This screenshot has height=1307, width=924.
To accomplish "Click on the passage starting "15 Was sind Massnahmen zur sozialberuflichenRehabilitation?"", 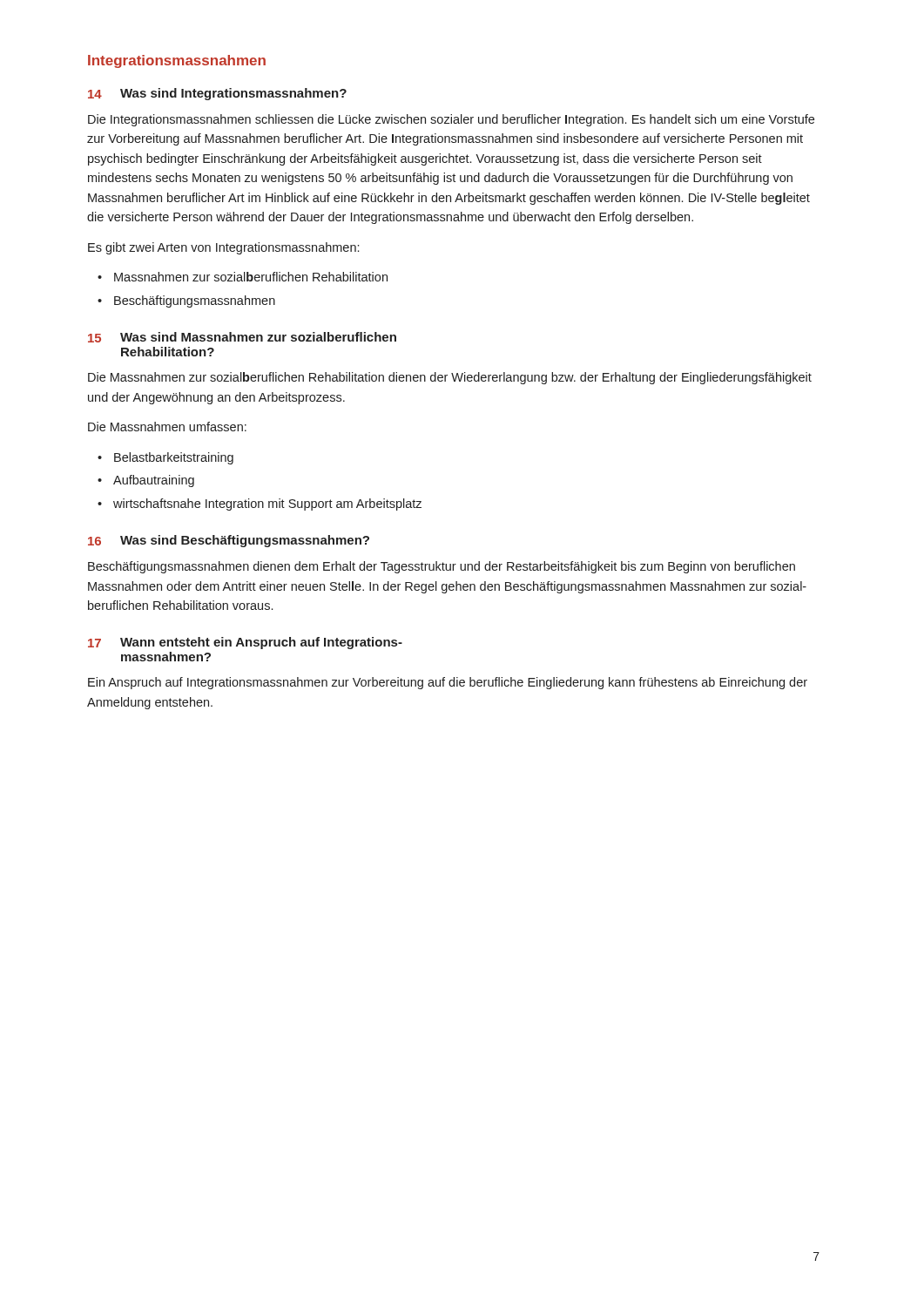I will point(242,337).
